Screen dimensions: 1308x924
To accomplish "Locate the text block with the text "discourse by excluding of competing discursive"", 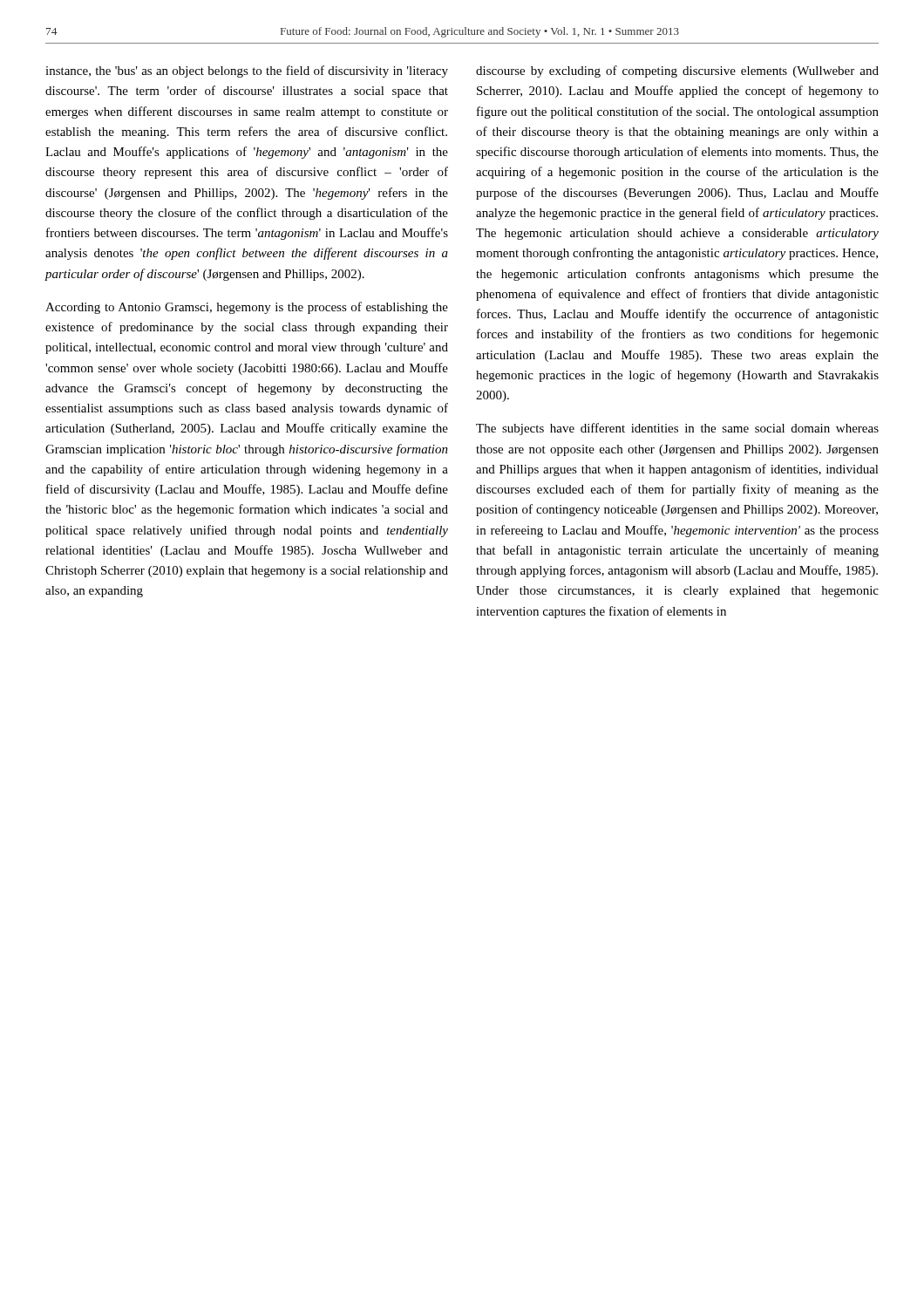I will (x=677, y=341).
